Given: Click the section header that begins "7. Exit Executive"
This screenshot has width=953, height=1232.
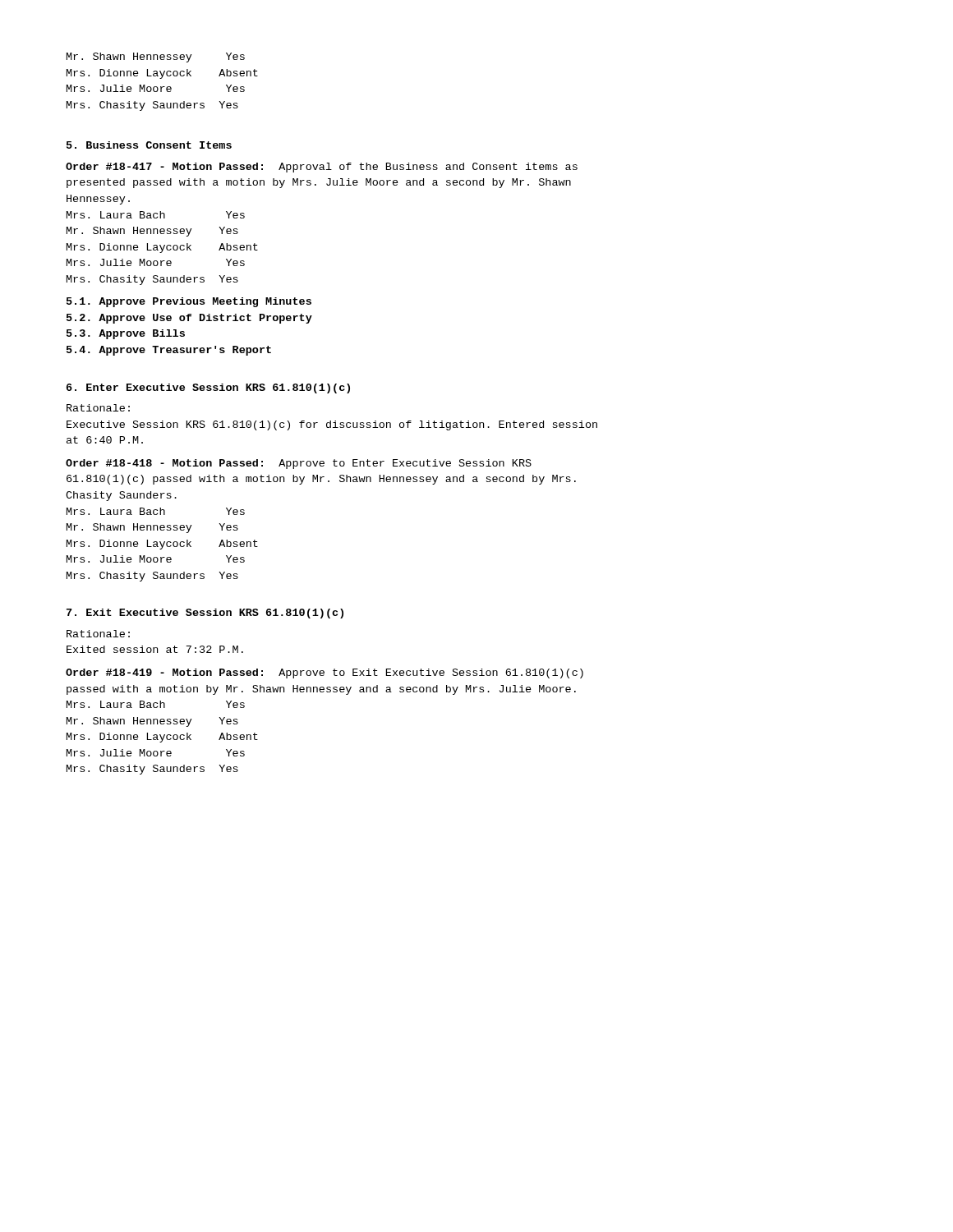Looking at the screenshot, I should click(206, 613).
